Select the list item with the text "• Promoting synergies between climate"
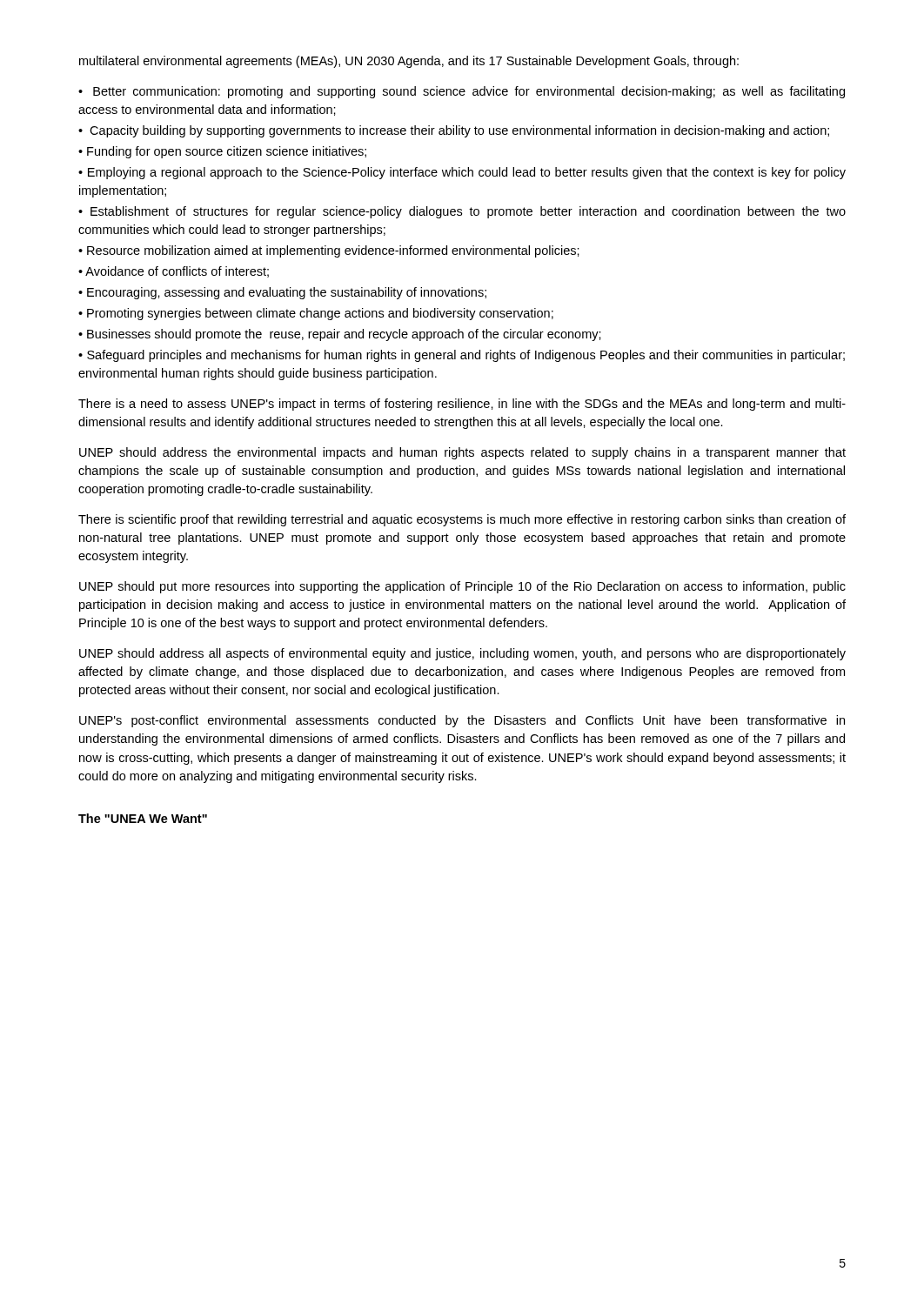924x1305 pixels. pyautogui.click(x=316, y=313)
